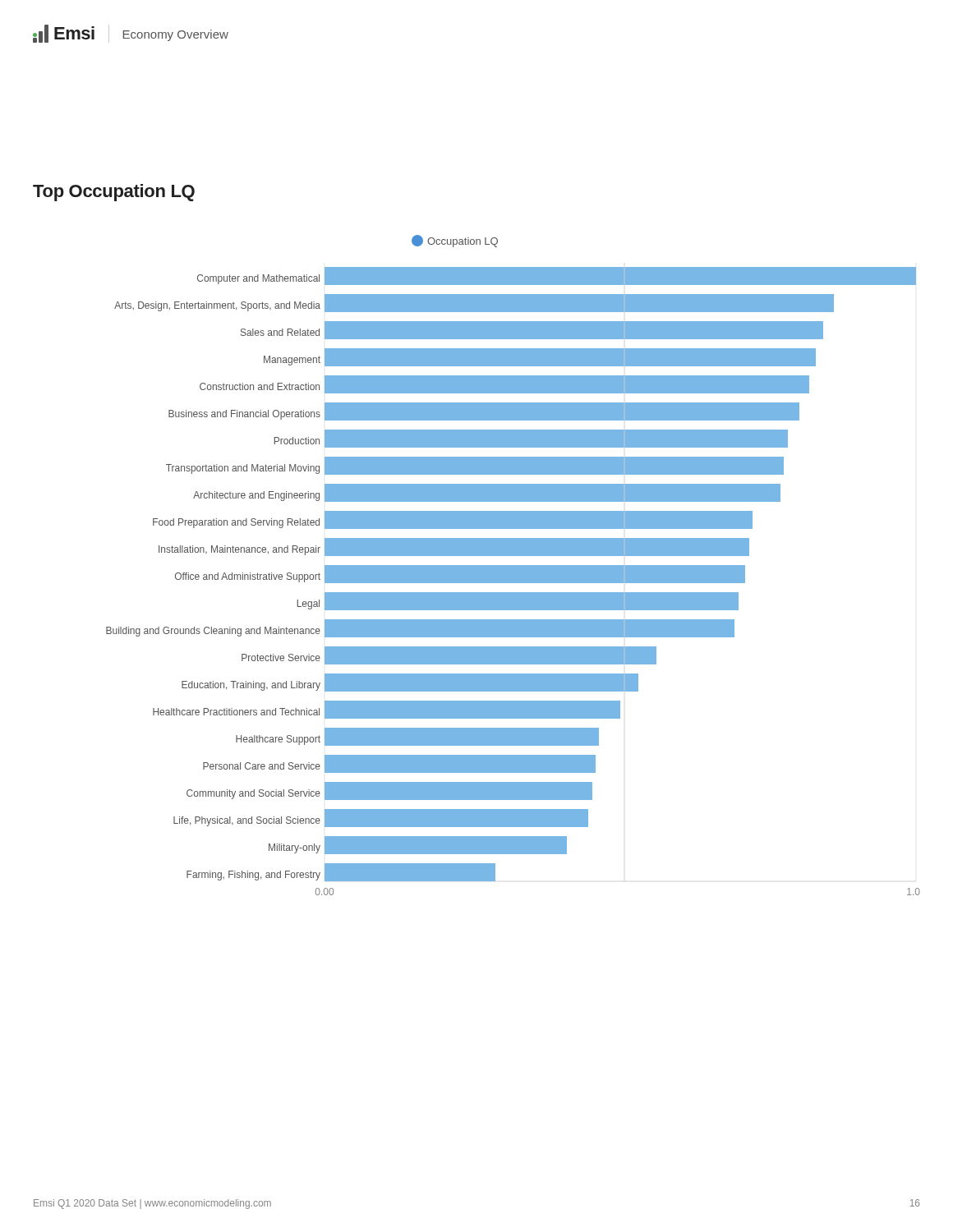953x1232 pixels.
Task: Click on the region starting "Top Occupation LQ"
Action: 114,191
